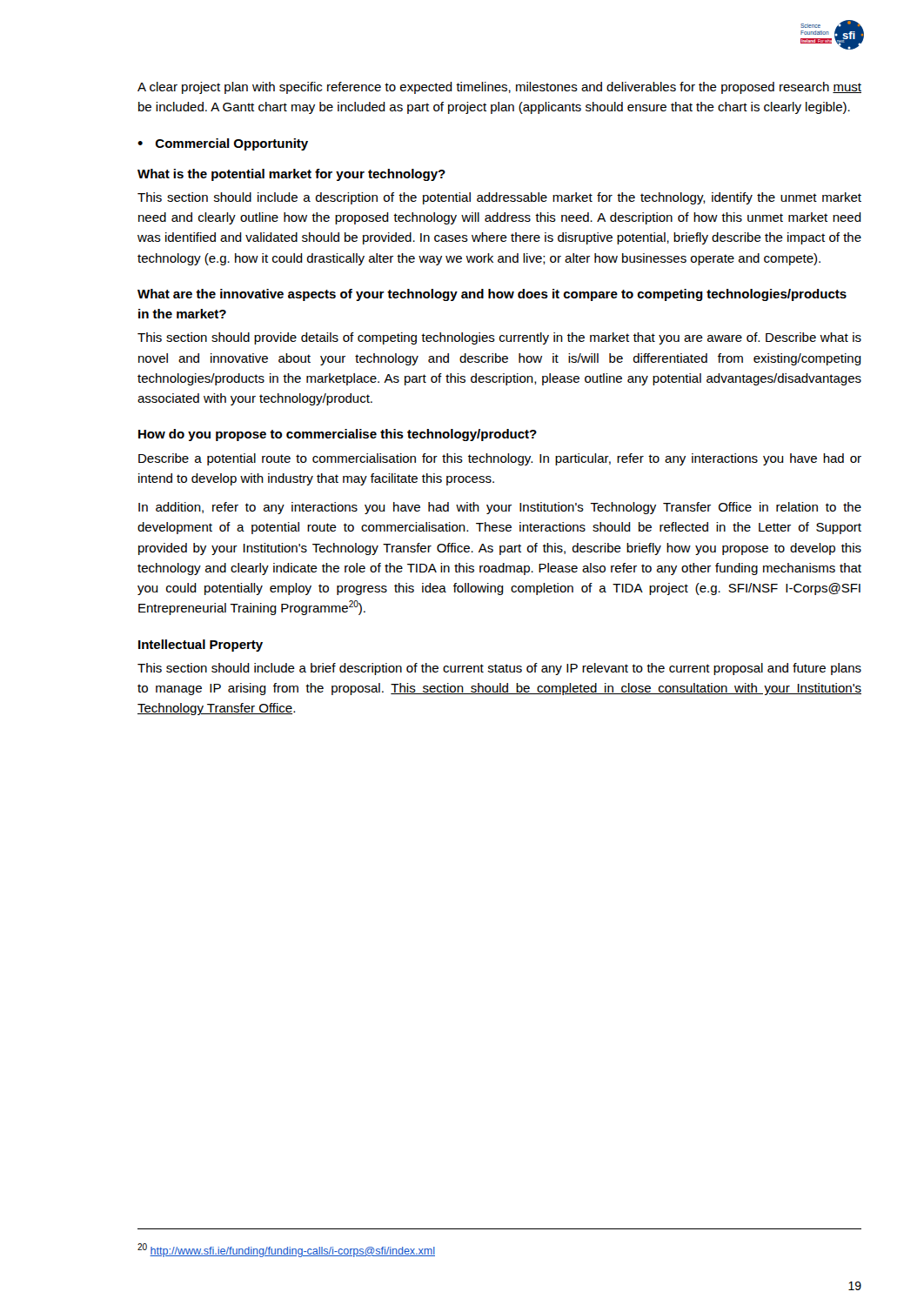This screenshot has height=1305, width=924.
Task: Point to the text block starting "20 http://www.sfi.ie/funding/funding-calls/i-corps@sfi/index.xml"
Action: pos(286,1250)
